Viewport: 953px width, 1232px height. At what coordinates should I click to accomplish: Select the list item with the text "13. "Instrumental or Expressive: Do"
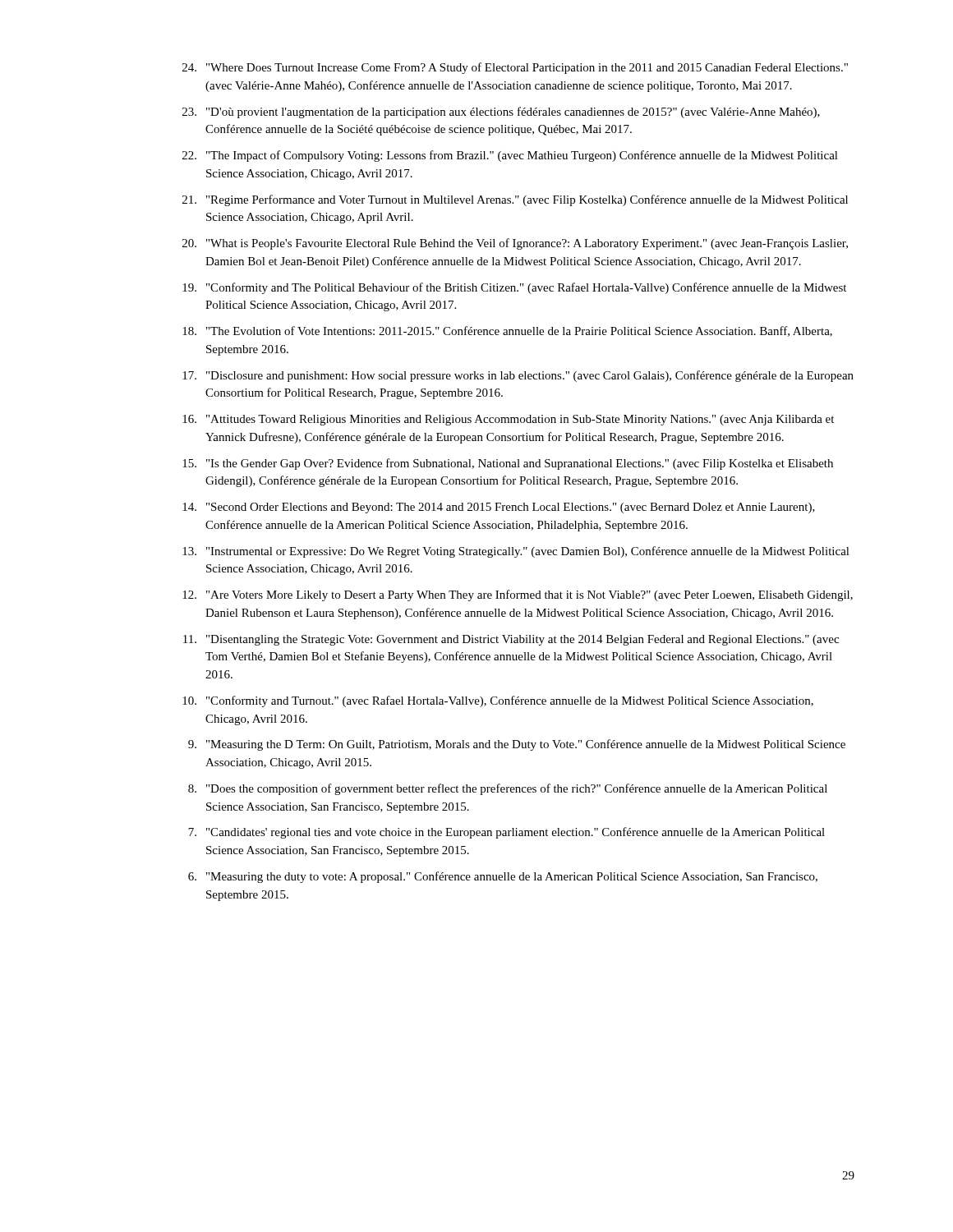[x=509, y=560]
